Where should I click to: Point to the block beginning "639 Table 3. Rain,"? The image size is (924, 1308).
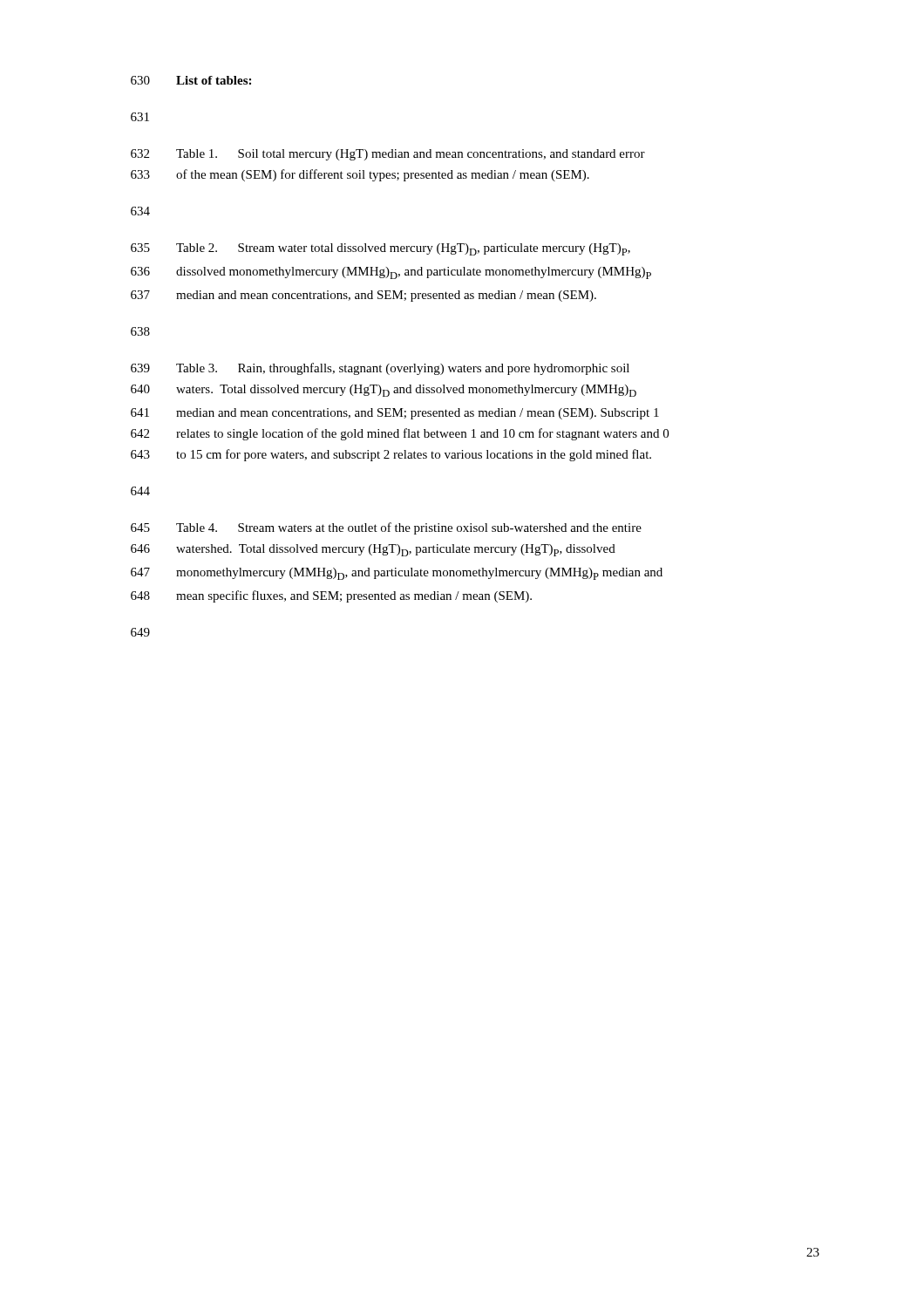pyautogui.click(x=462, y=411)
